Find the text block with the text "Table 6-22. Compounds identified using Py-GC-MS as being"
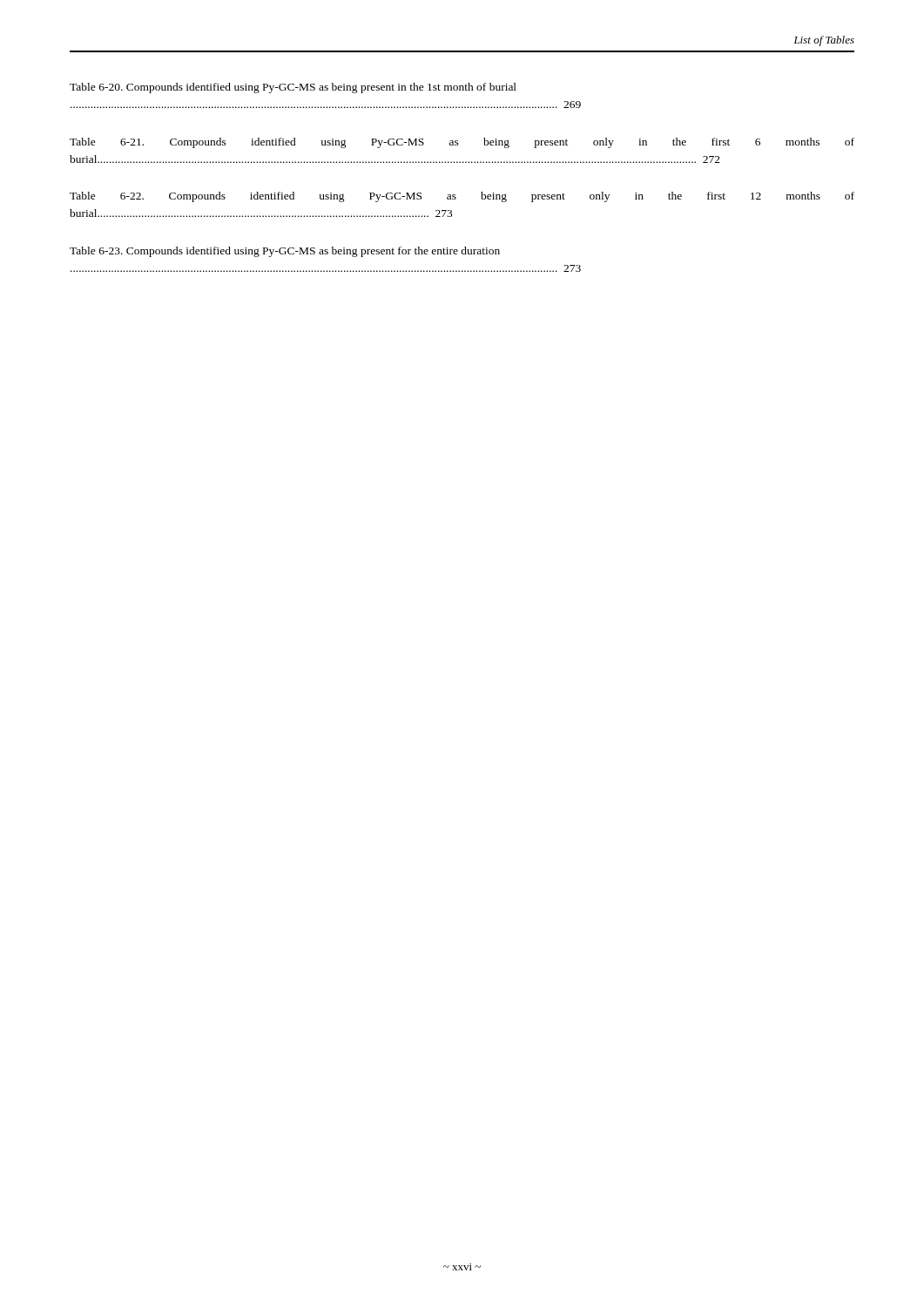The width and height of the screenshot is (924, 1307). pyautogui.click(x=462, y=205)
